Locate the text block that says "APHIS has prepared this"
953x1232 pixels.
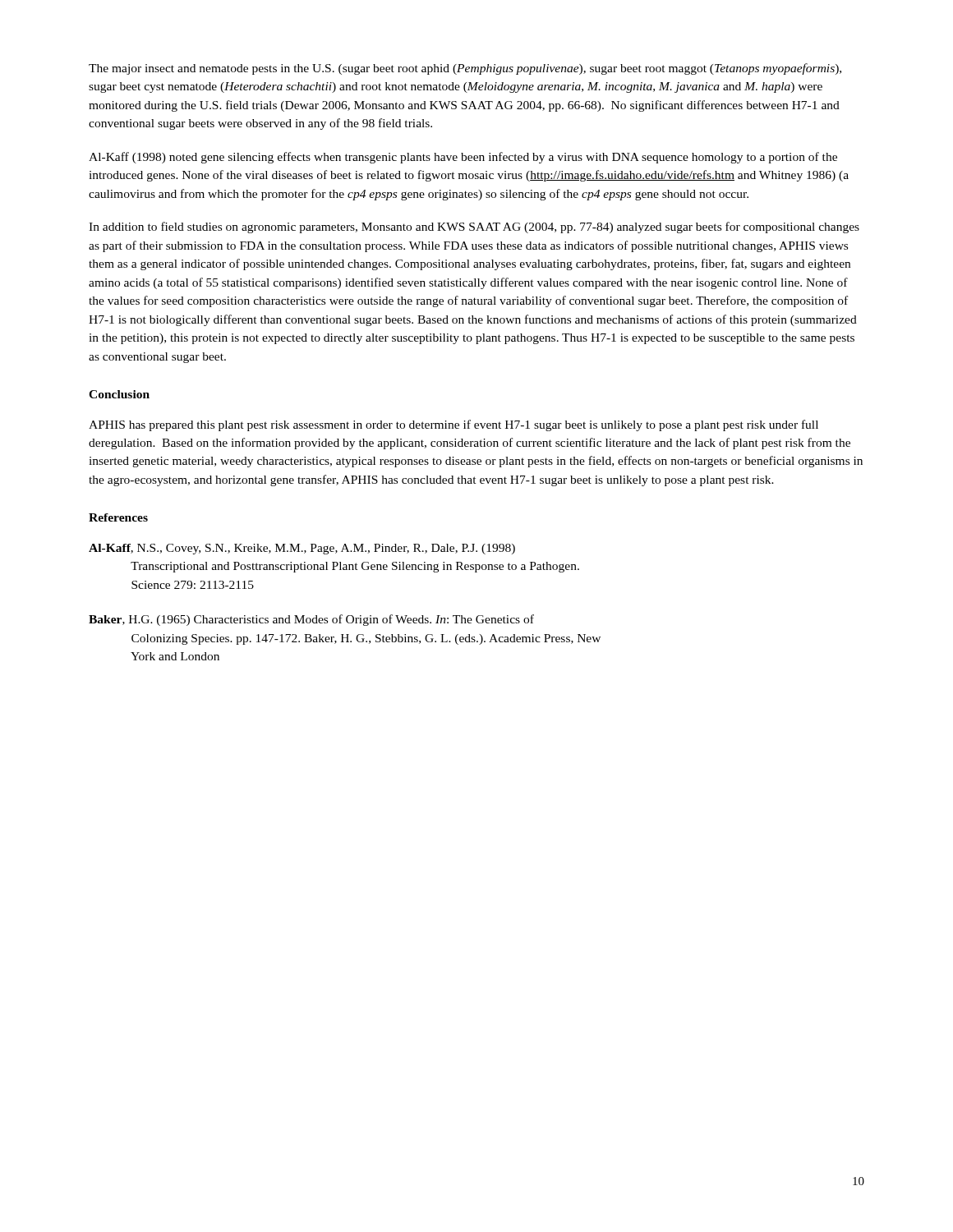pyautogui.click(x=476, y=451)
